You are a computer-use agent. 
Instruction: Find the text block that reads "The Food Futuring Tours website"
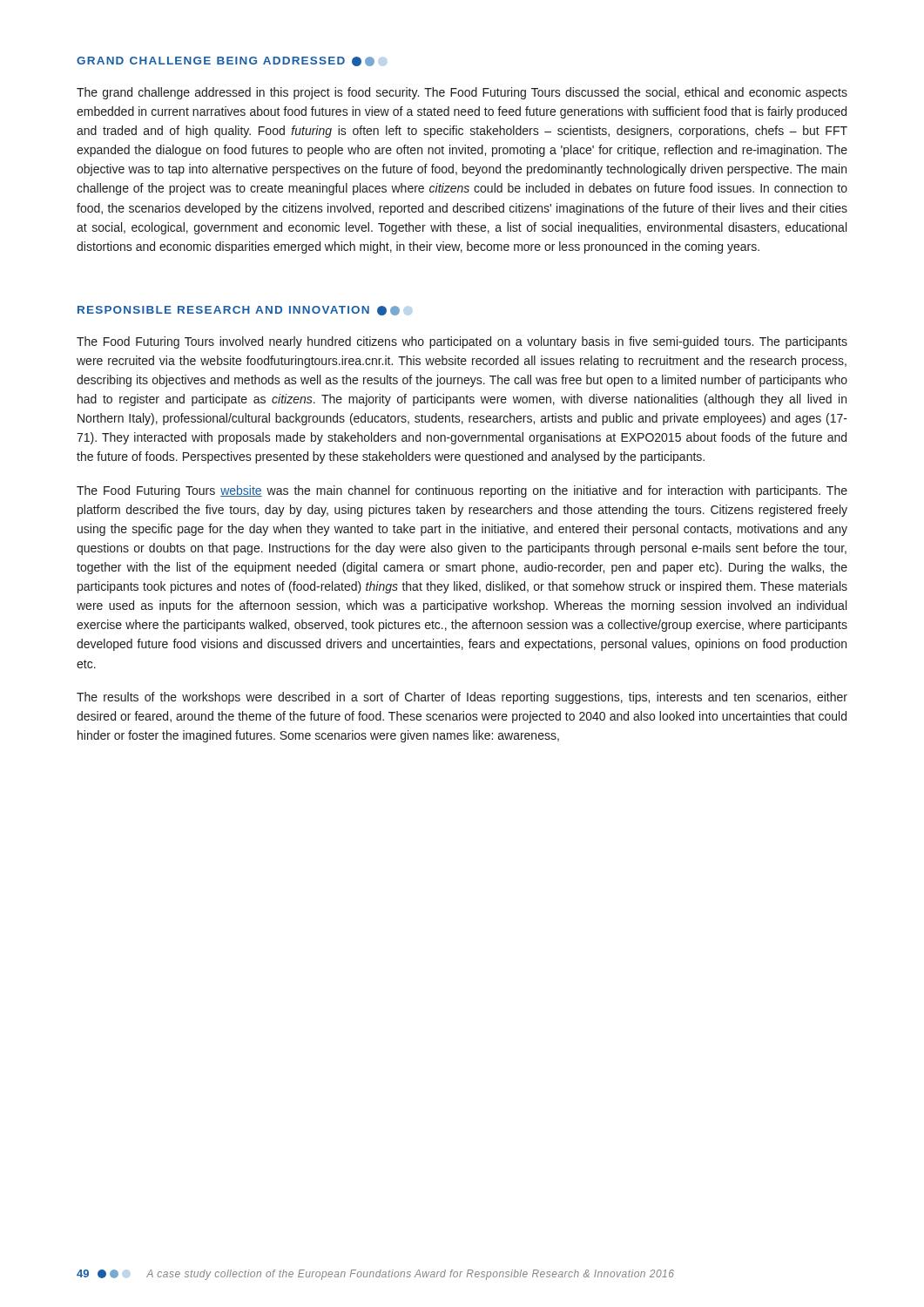(462, 577)
